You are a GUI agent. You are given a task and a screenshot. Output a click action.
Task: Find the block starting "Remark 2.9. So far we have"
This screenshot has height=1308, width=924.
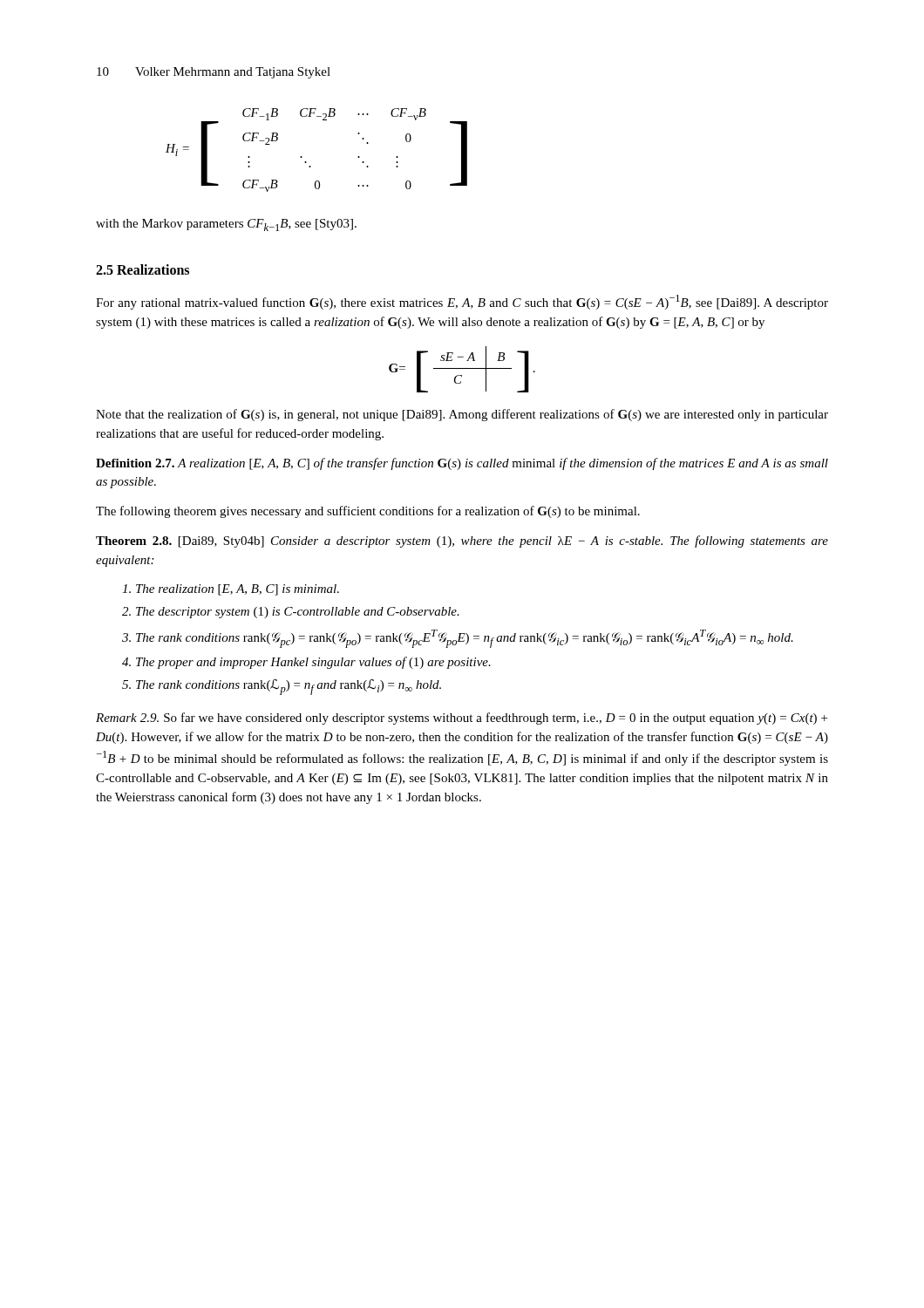(462, 757)
